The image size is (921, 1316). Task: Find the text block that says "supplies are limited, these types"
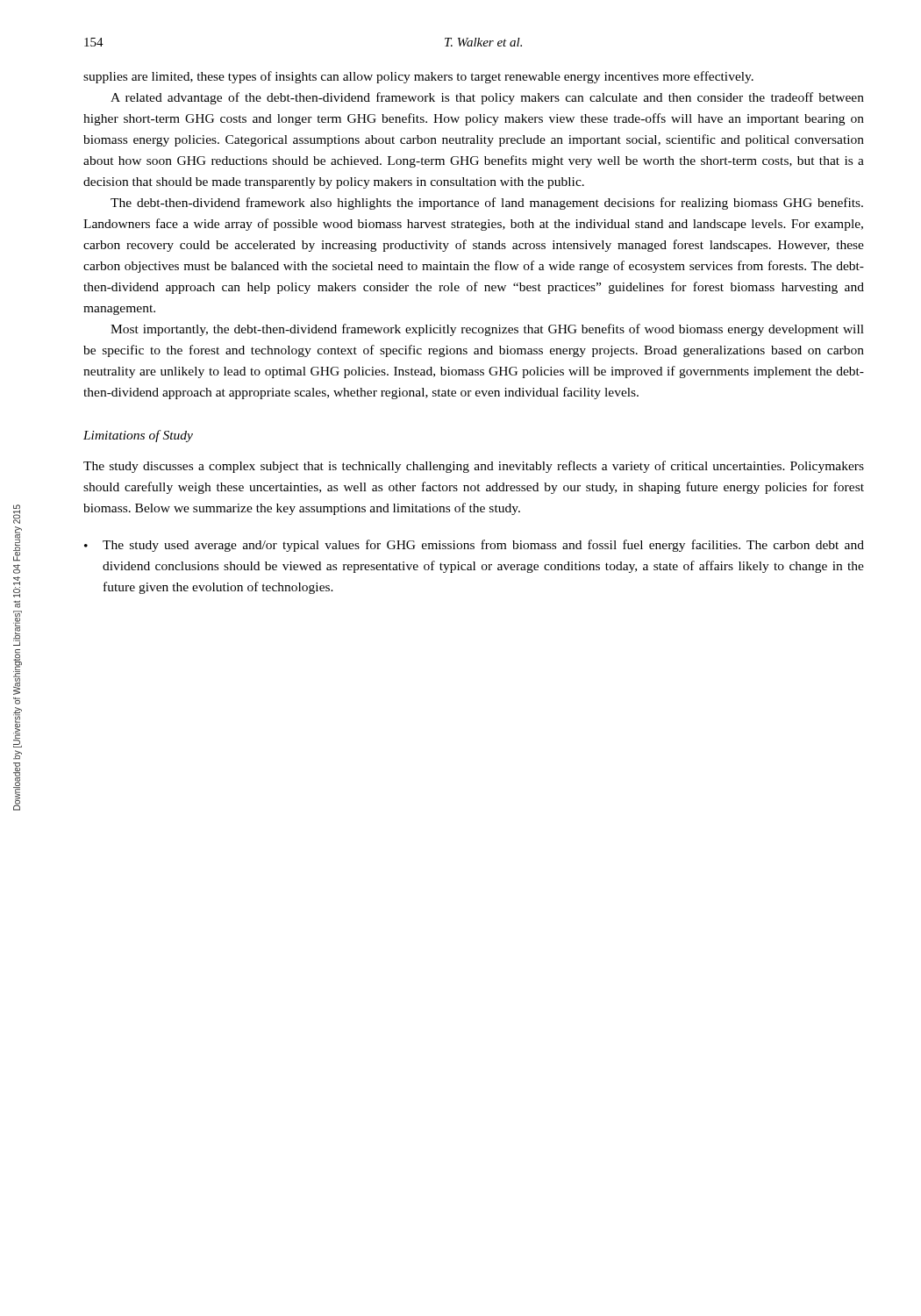474,234
